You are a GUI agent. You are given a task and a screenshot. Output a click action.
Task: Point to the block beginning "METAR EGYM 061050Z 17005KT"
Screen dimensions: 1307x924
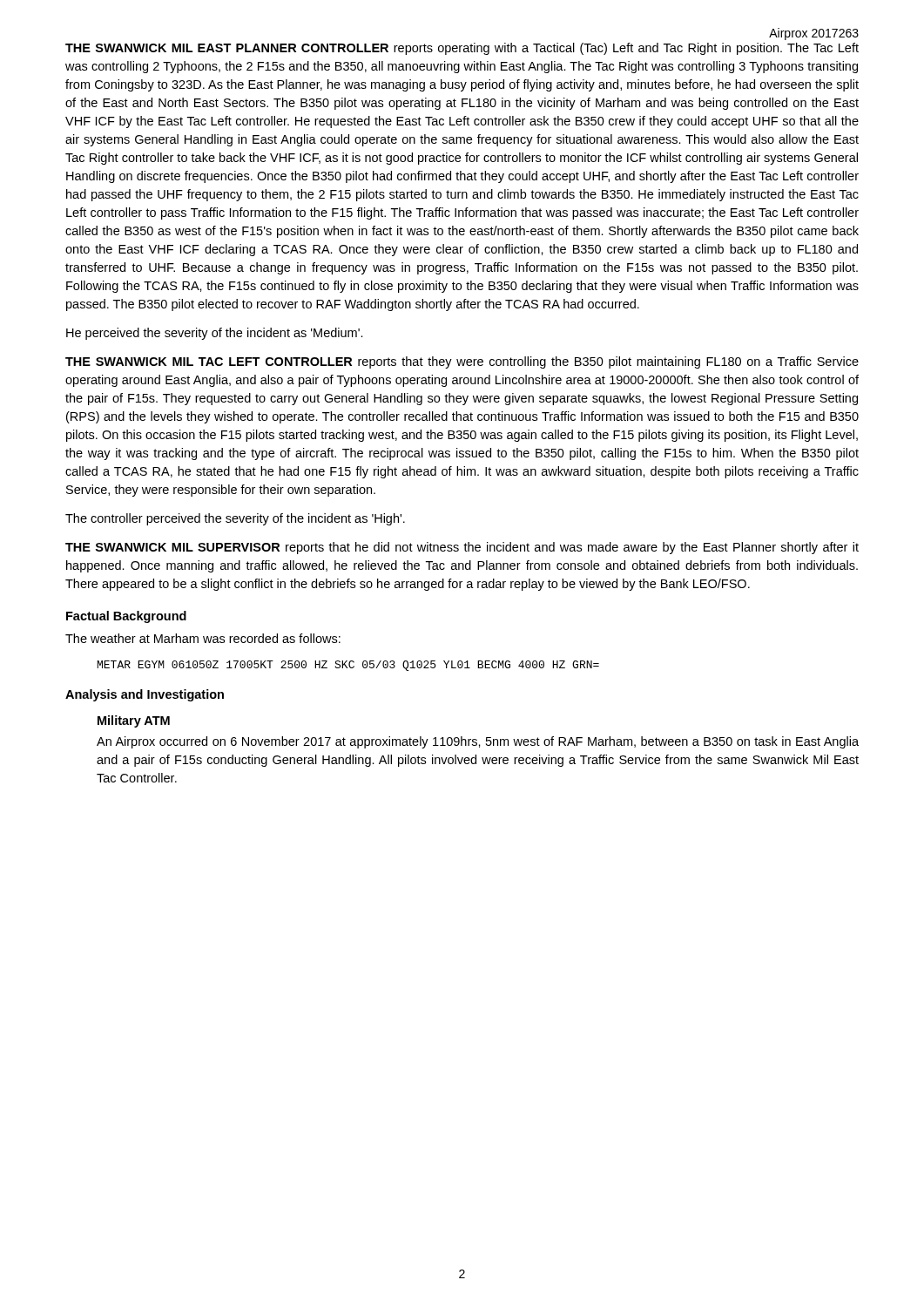[478, 666]
